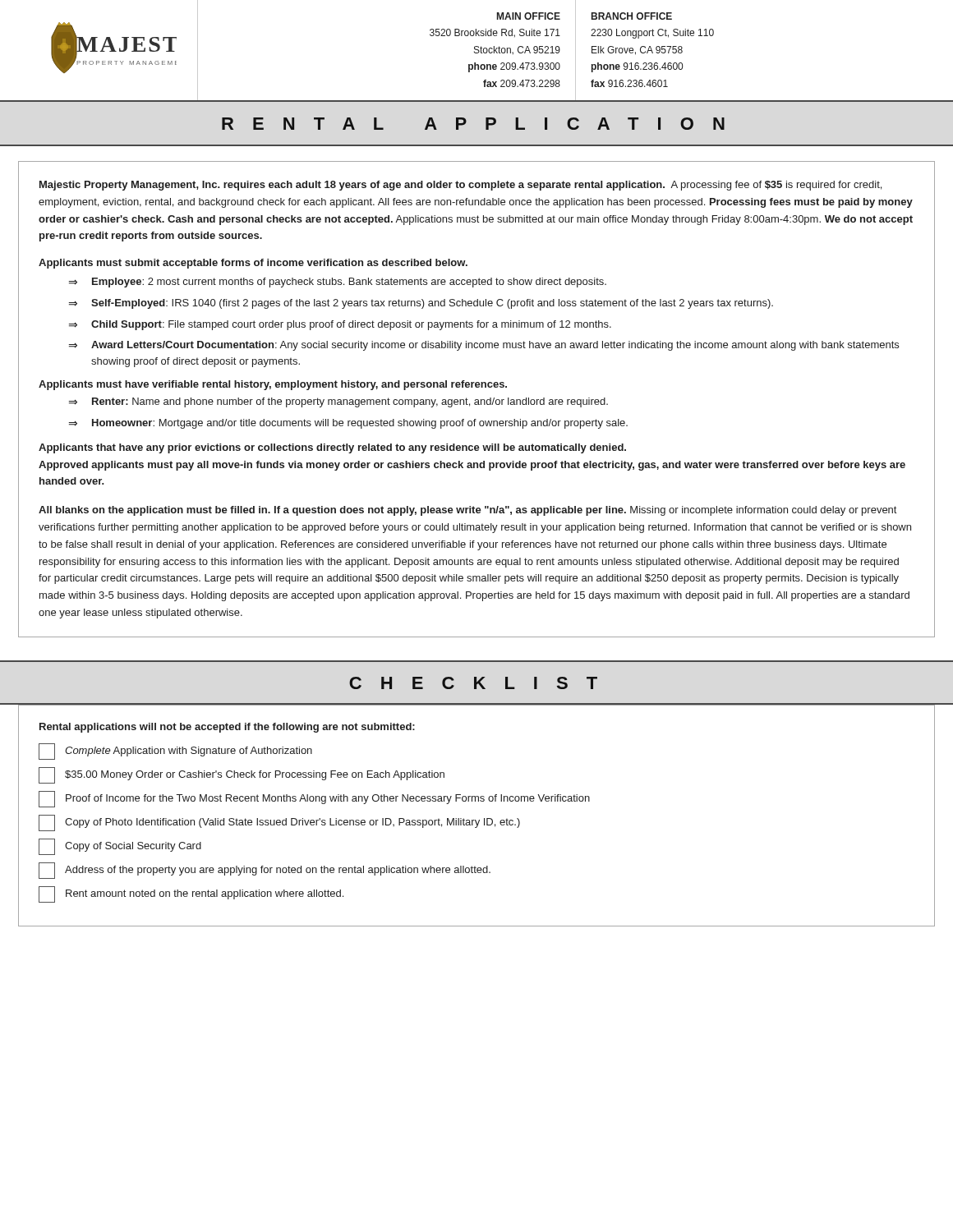
Task: Click the passage that begins "All blanks on the application must be"
Action: coord(475,561)
